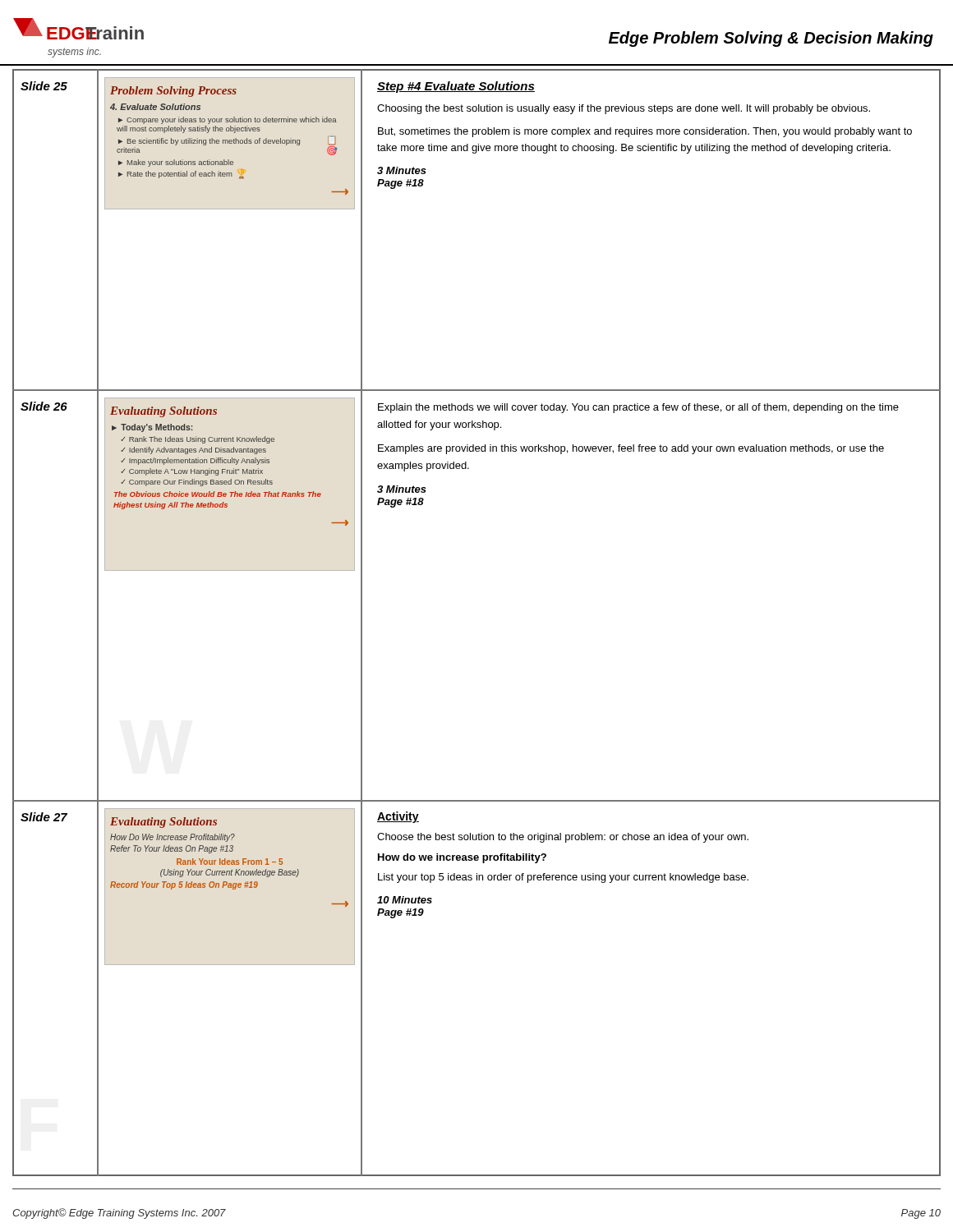Select the logo

coord(79,38)
